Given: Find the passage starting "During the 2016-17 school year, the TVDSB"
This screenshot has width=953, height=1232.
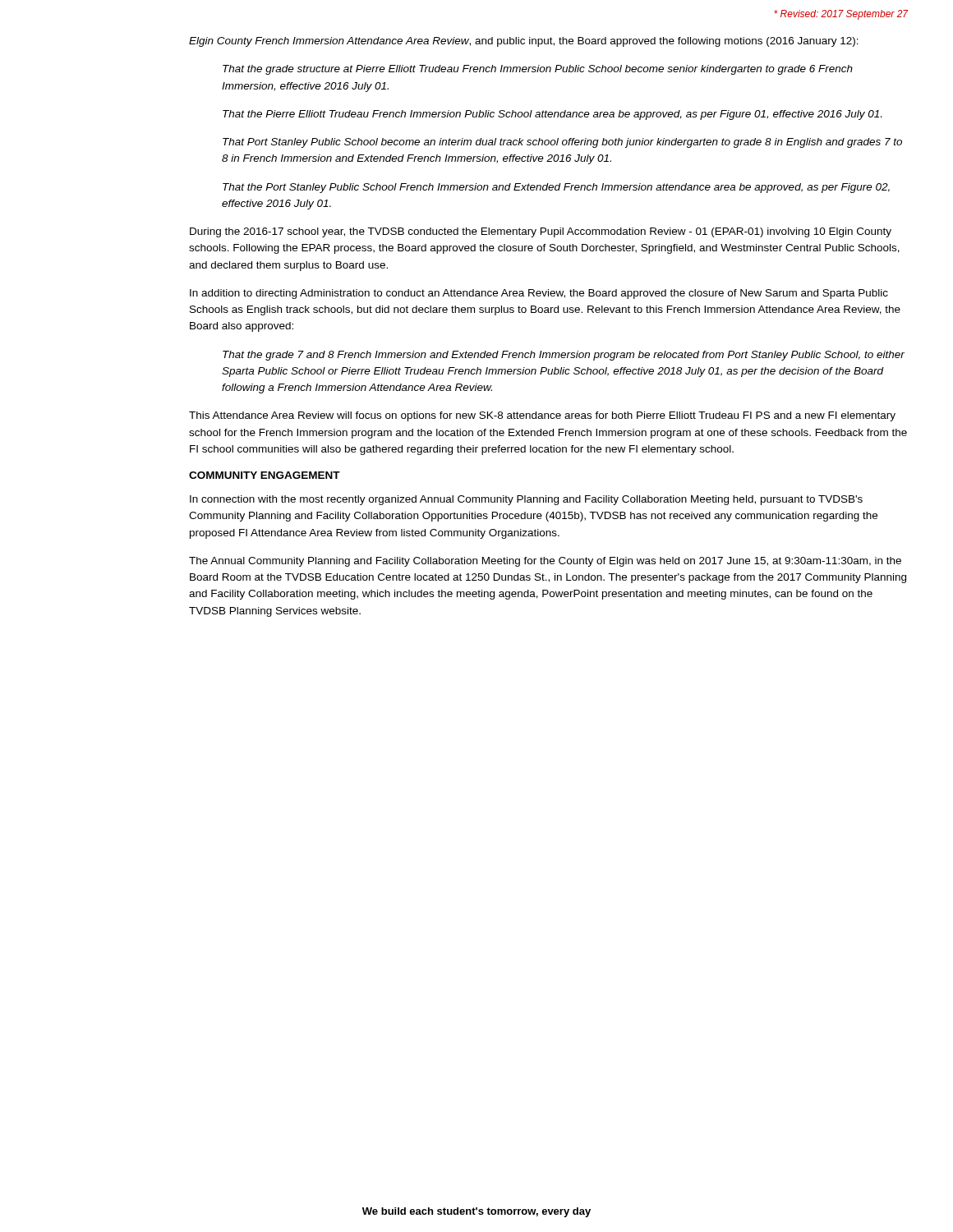Looking at the screenshot, I should point(544,248).
